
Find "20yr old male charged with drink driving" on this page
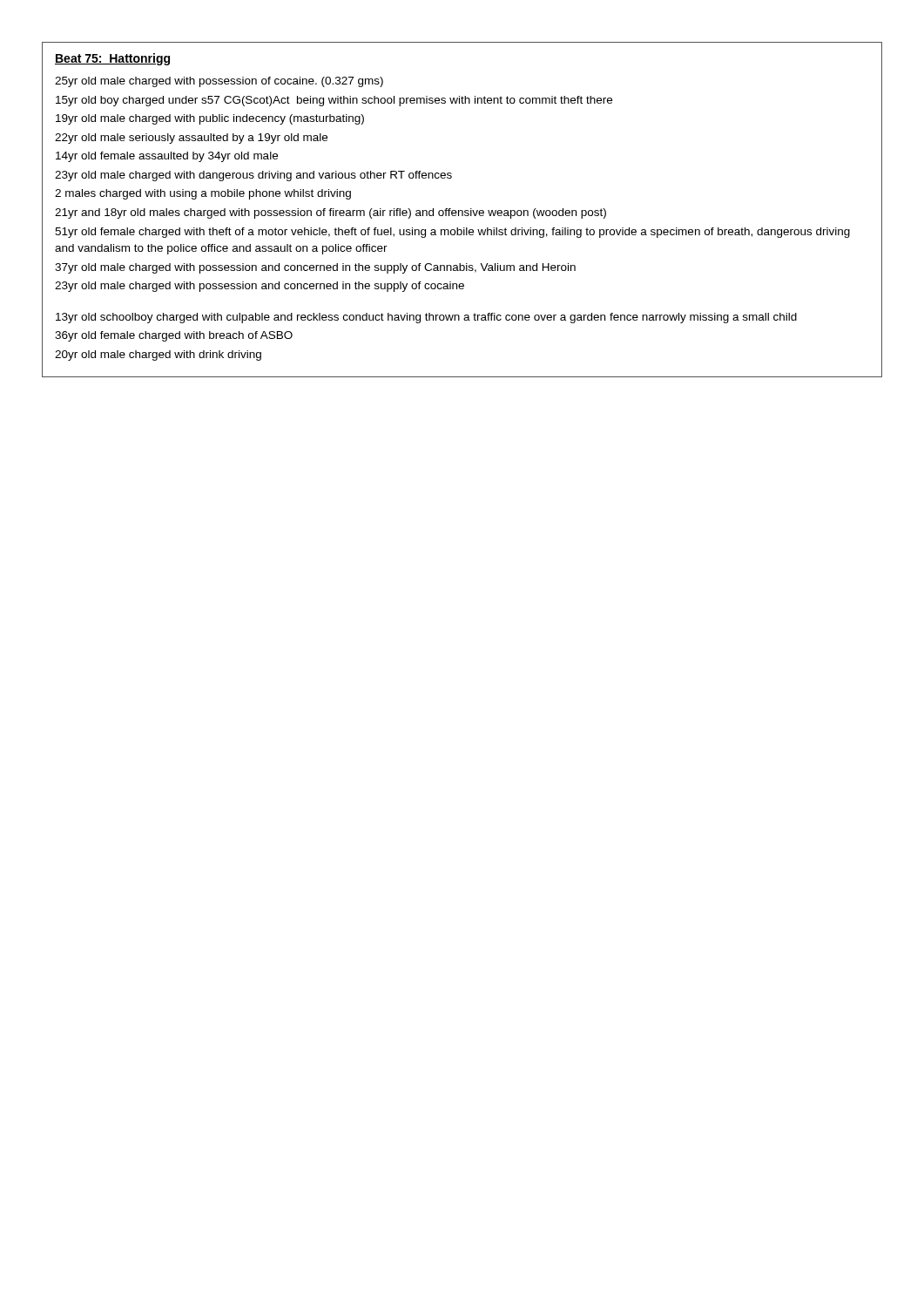click(x=158, y=354)
